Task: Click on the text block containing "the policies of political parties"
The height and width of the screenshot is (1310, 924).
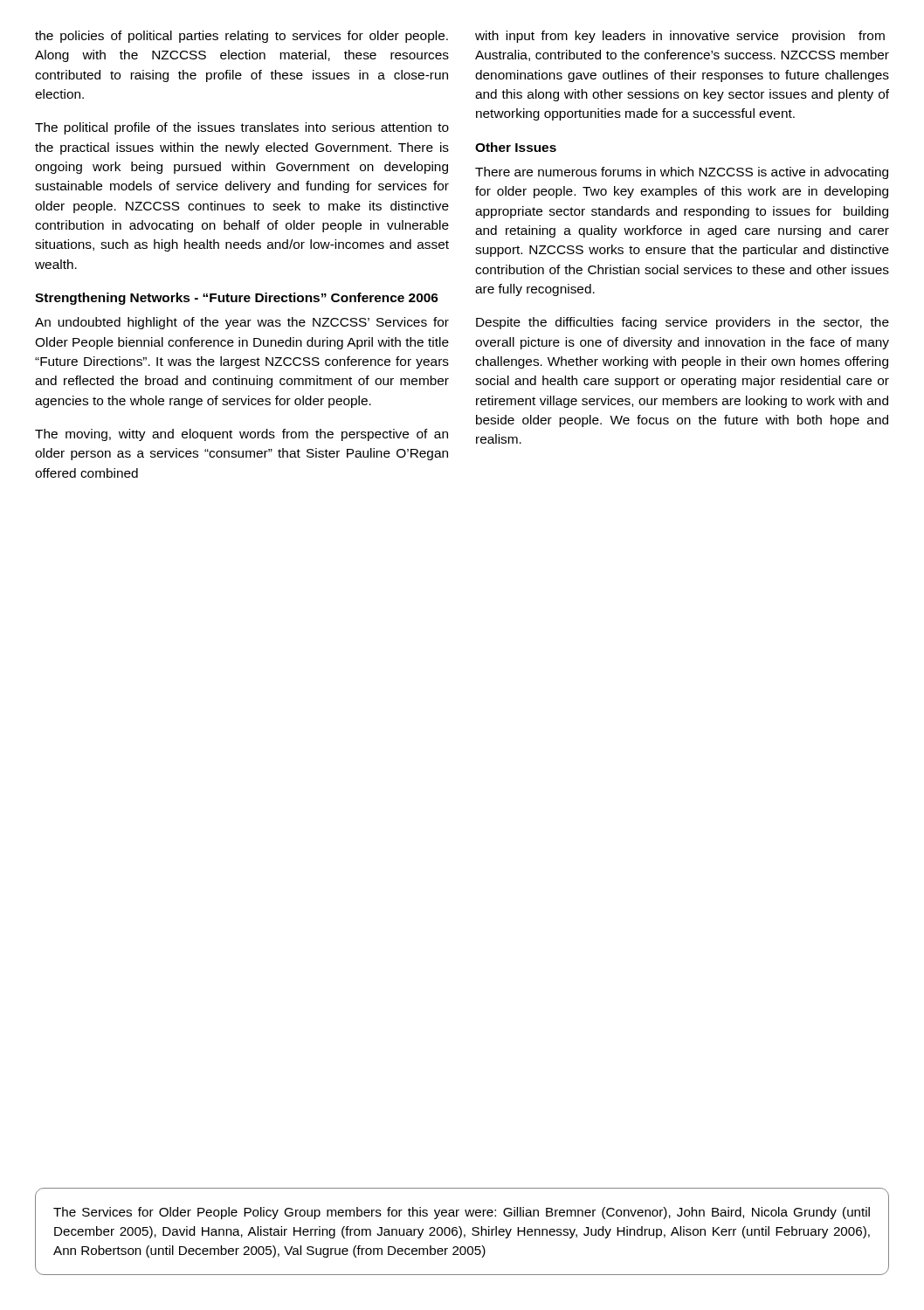Action: [x=242, y=65]
